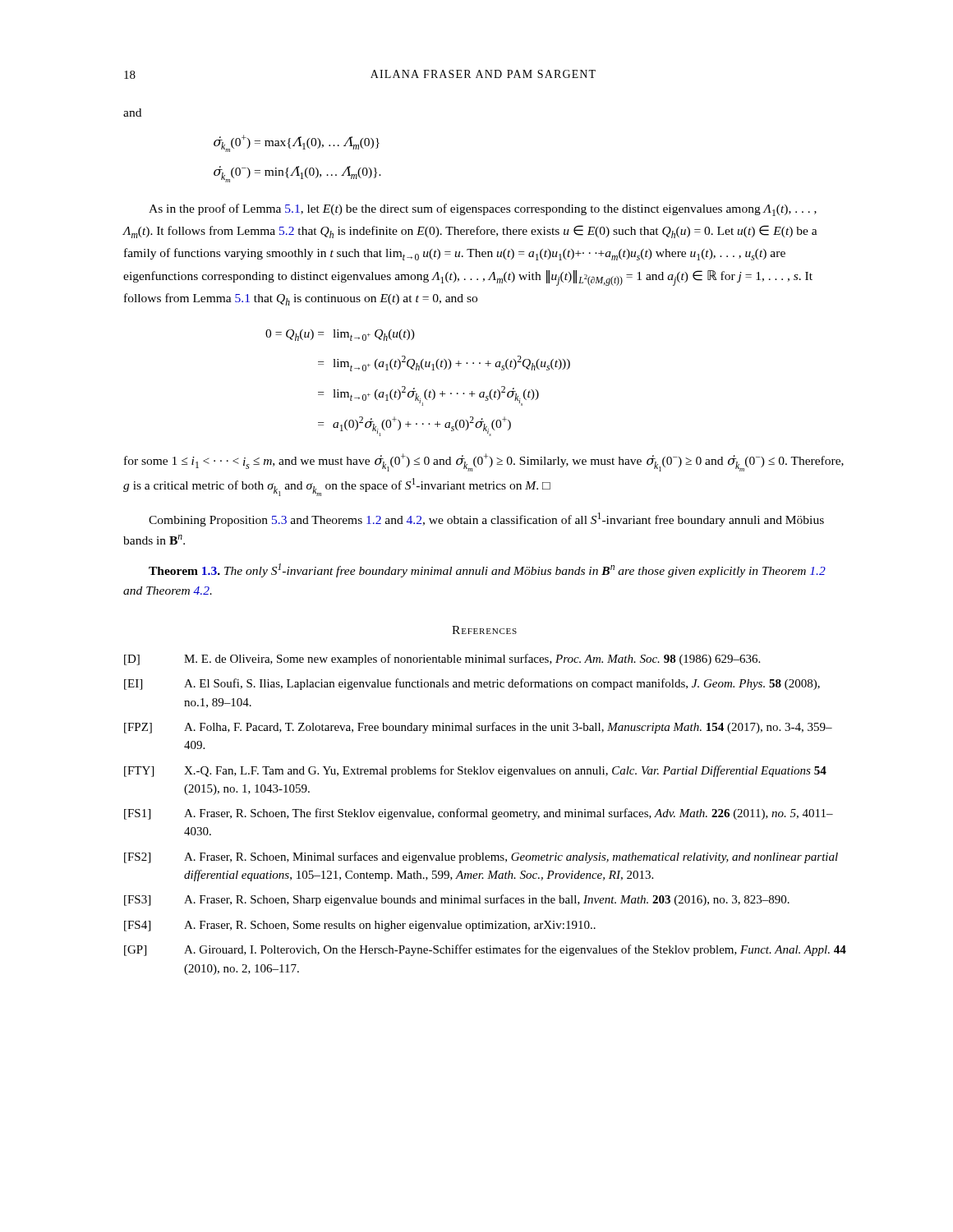
Task: Find the text block that reads "As in the proof of Lemma"
Action: [470, 255]
